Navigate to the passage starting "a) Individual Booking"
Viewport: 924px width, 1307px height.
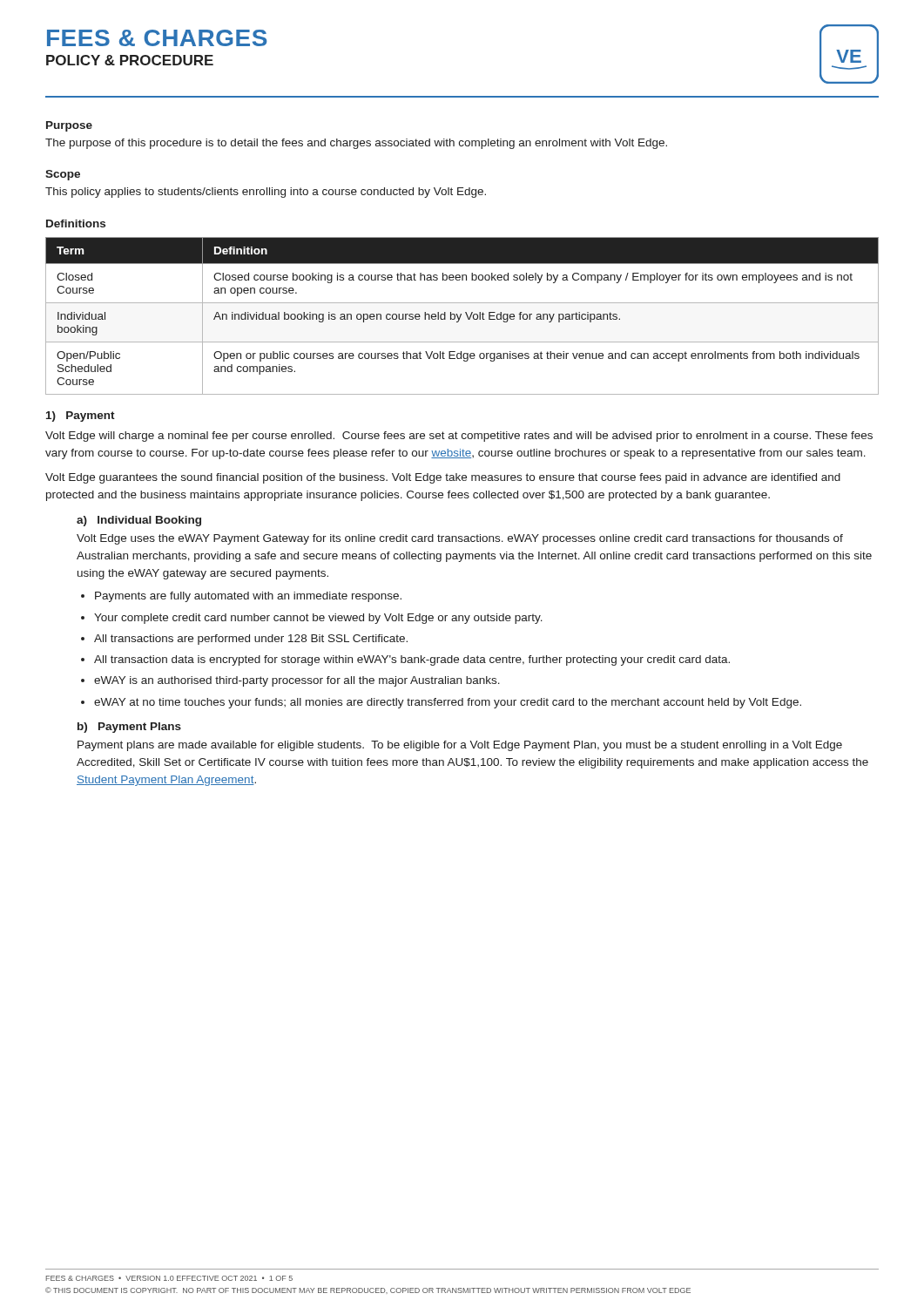pos(139,519)
